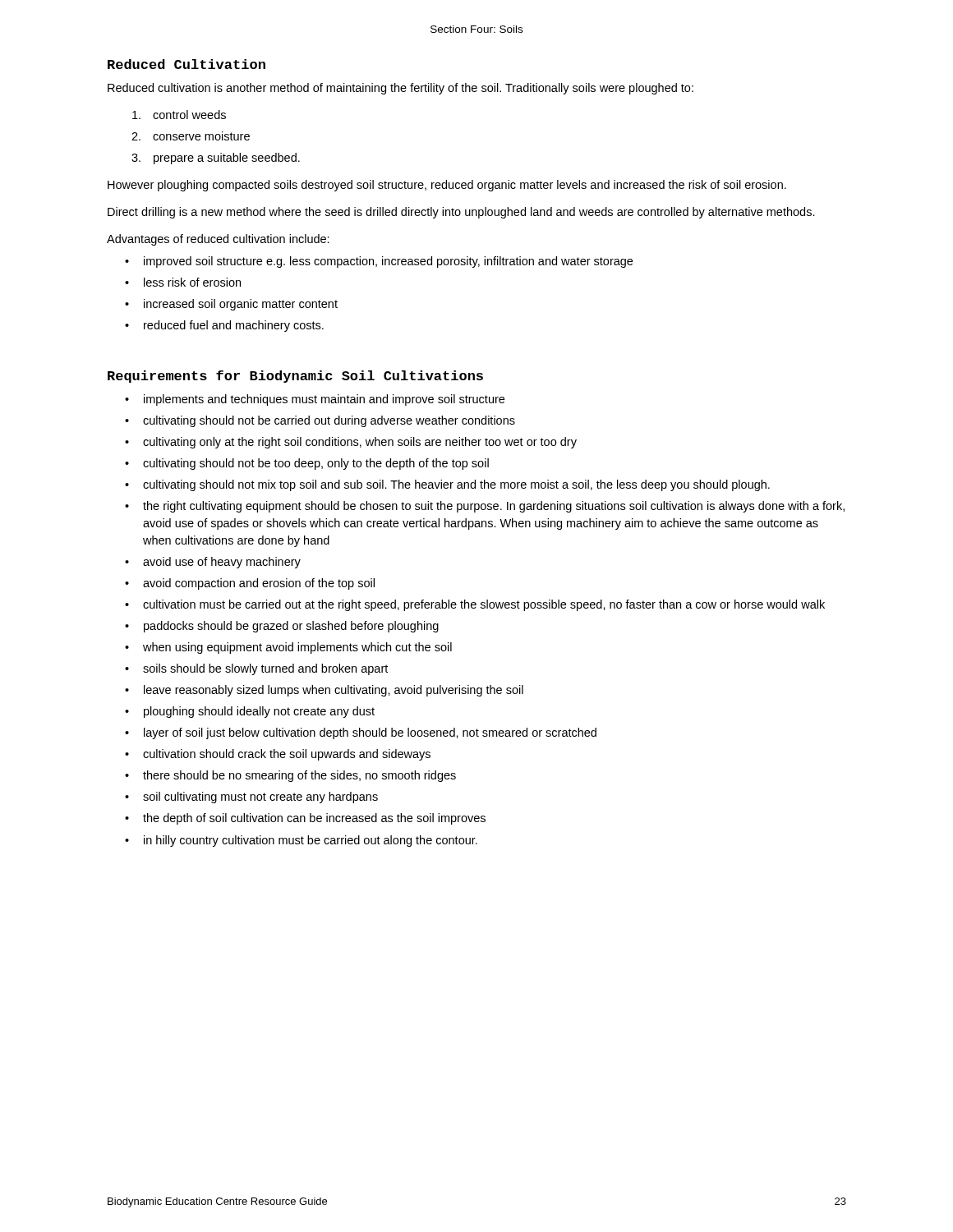Where is the passage that starts "•in hilly country cultivation must"?
953x1232 pixels.
point(486,840)
